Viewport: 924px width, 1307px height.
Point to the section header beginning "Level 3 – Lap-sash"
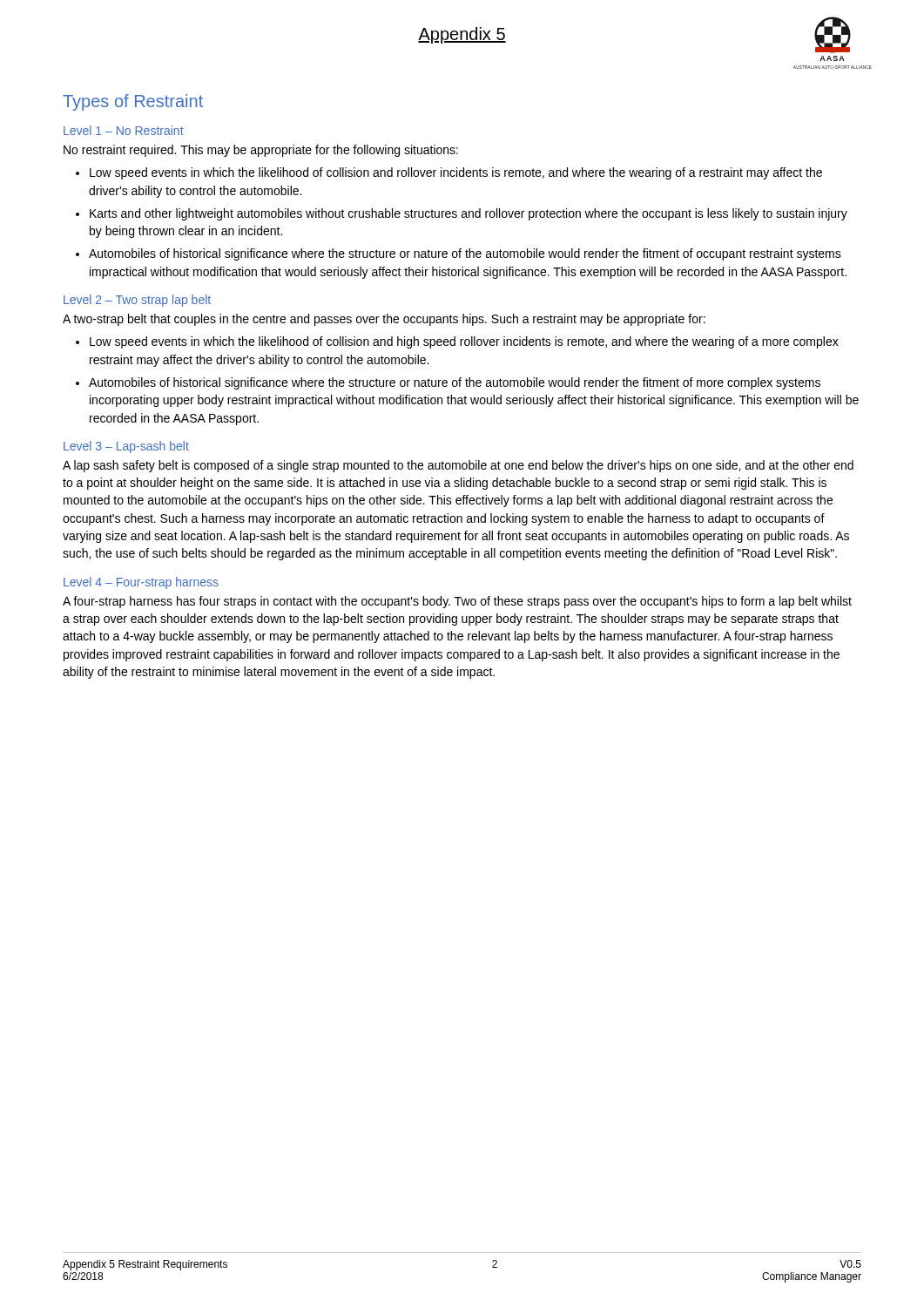pos(126,447)
